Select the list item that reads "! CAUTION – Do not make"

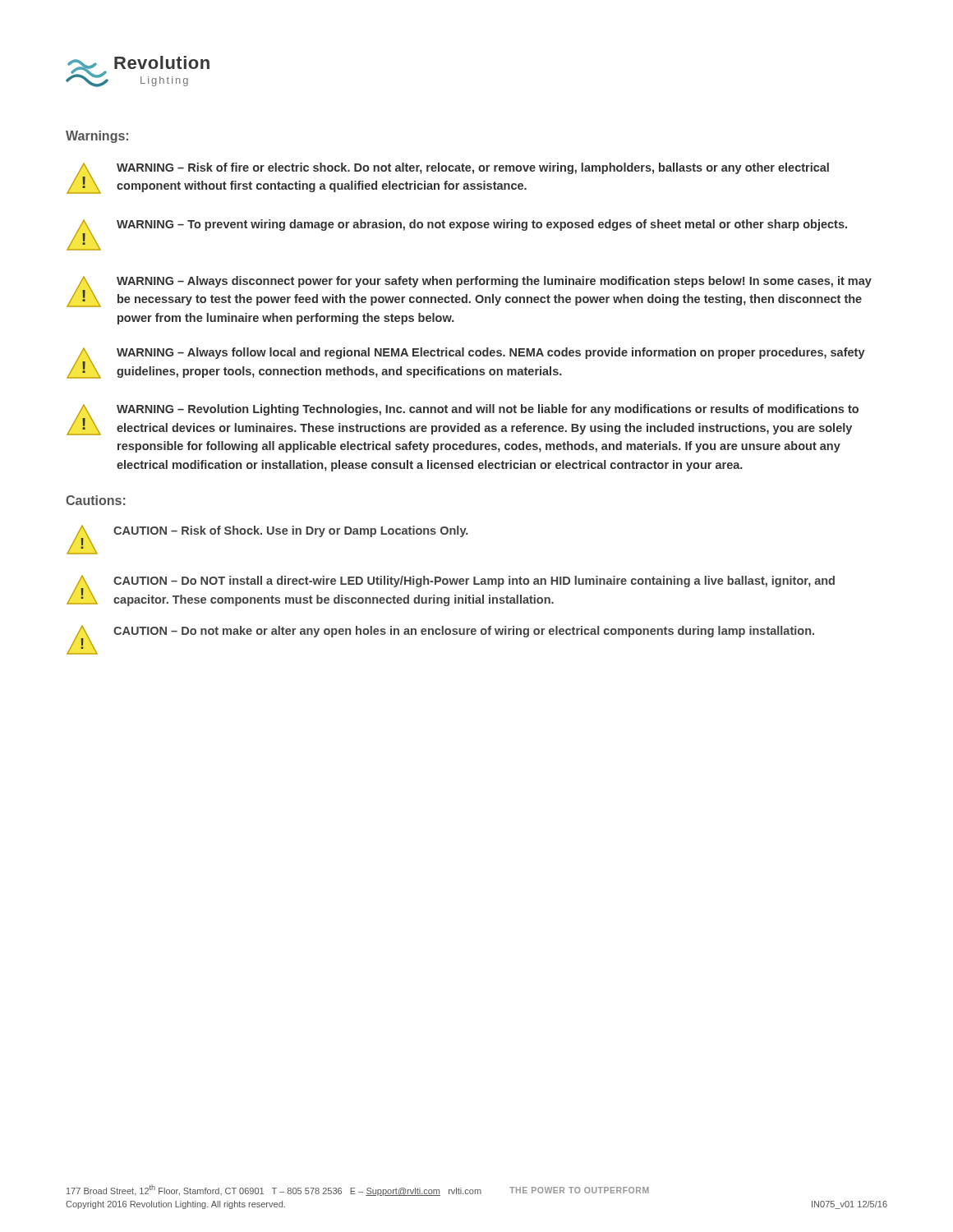click(x=440, y=641)
